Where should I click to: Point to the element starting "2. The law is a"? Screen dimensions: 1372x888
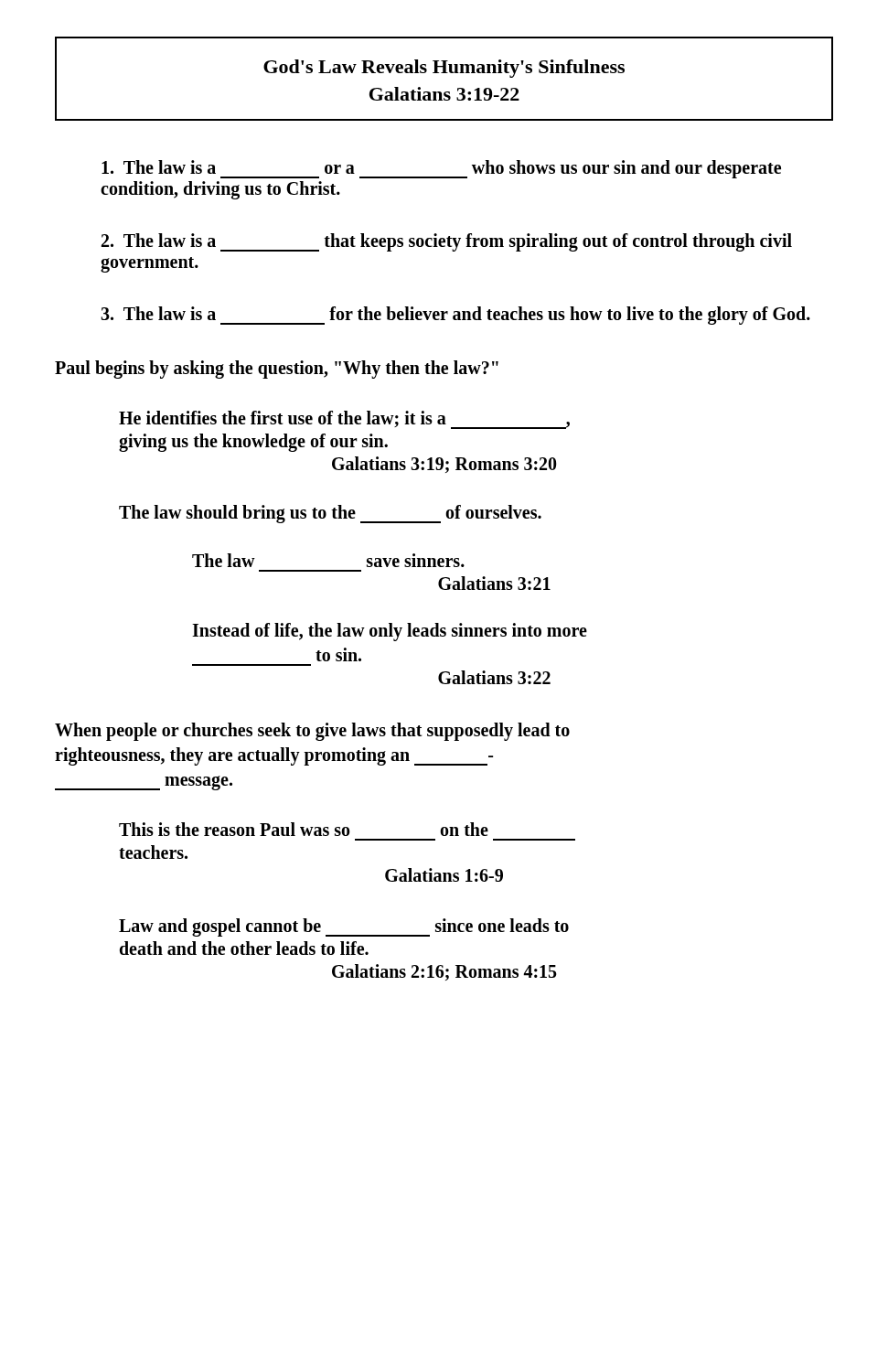click(467, 251)
